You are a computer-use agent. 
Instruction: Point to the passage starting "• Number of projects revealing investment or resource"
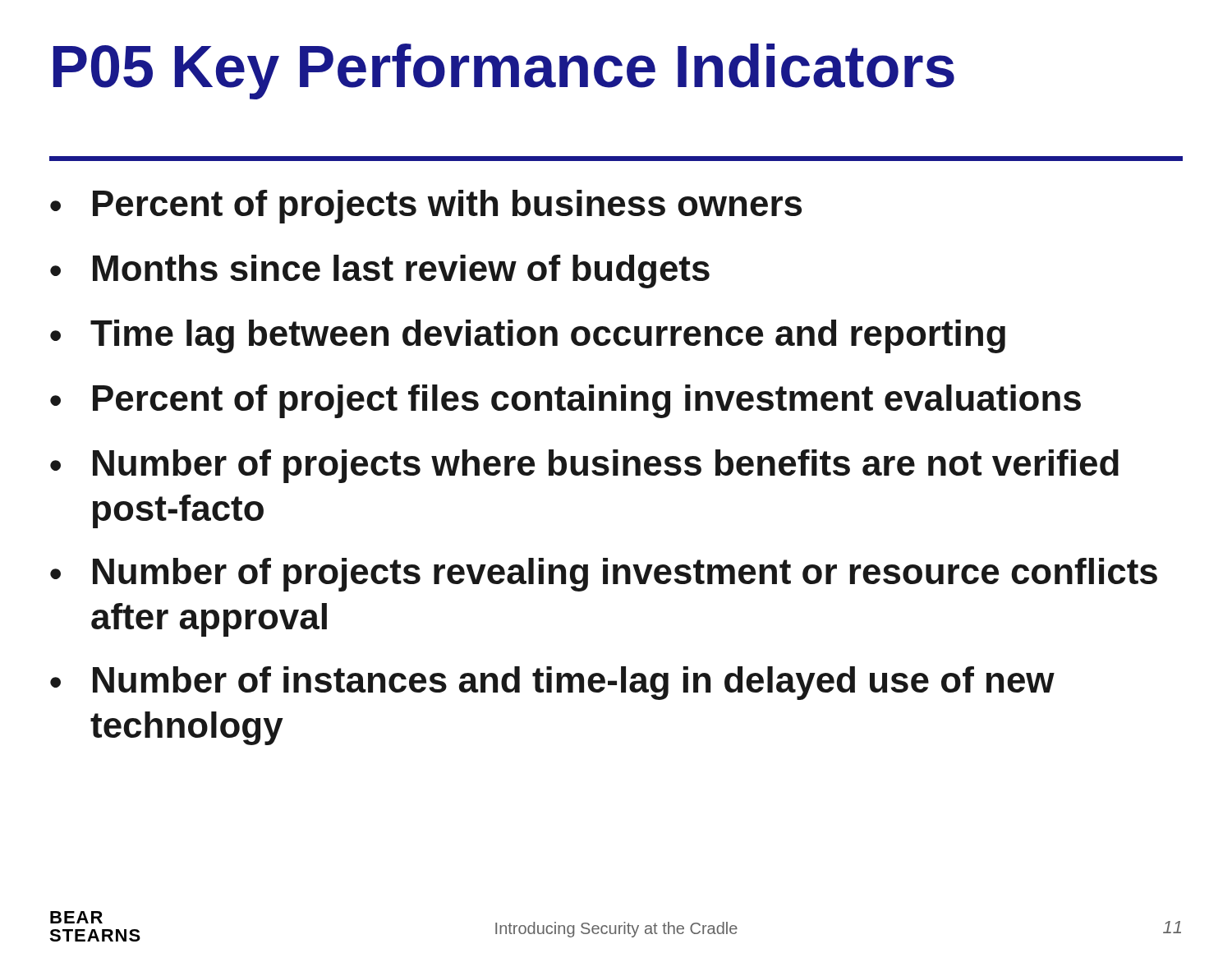click(616, 594)
